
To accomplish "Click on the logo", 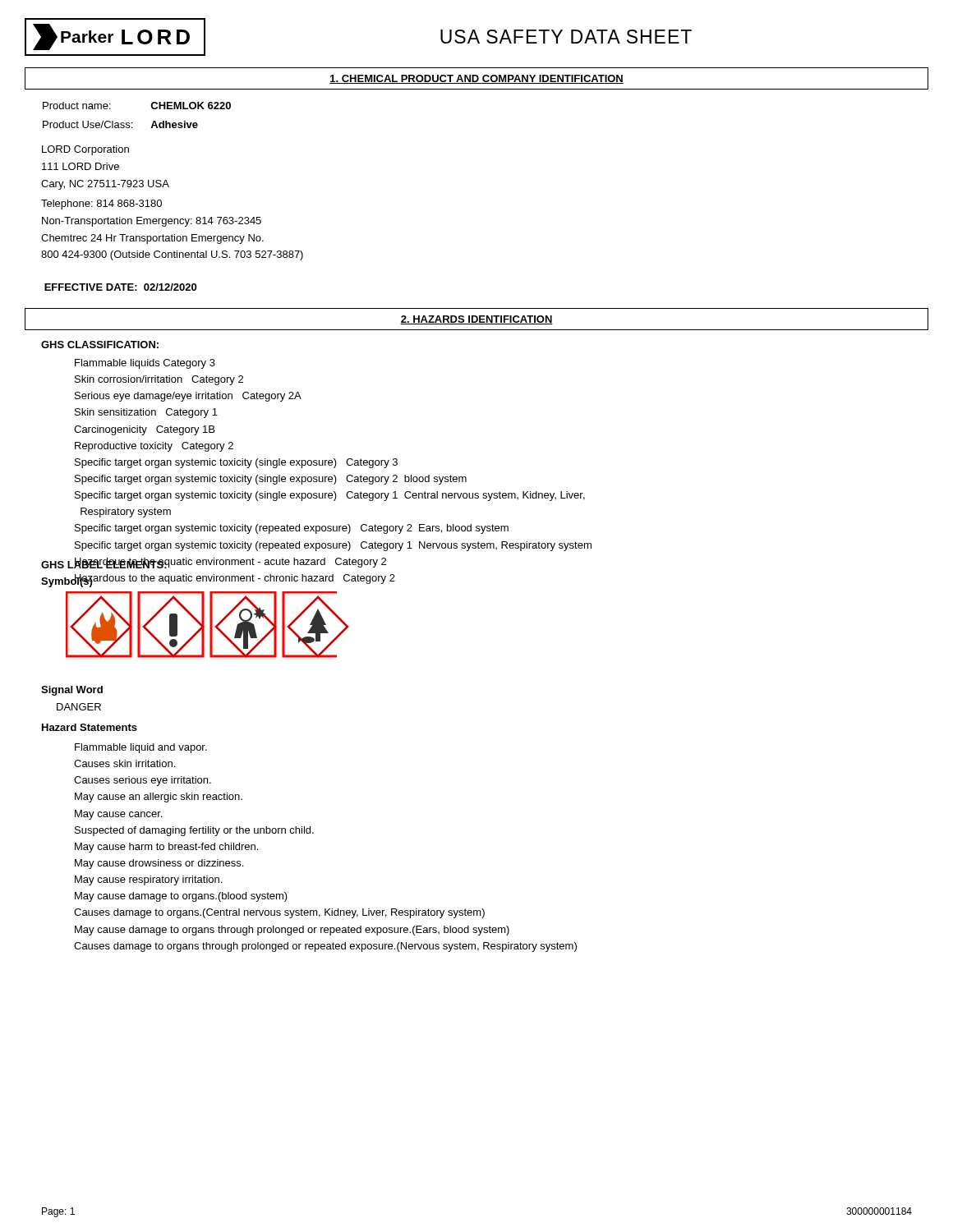I will [x=115, y=37].
